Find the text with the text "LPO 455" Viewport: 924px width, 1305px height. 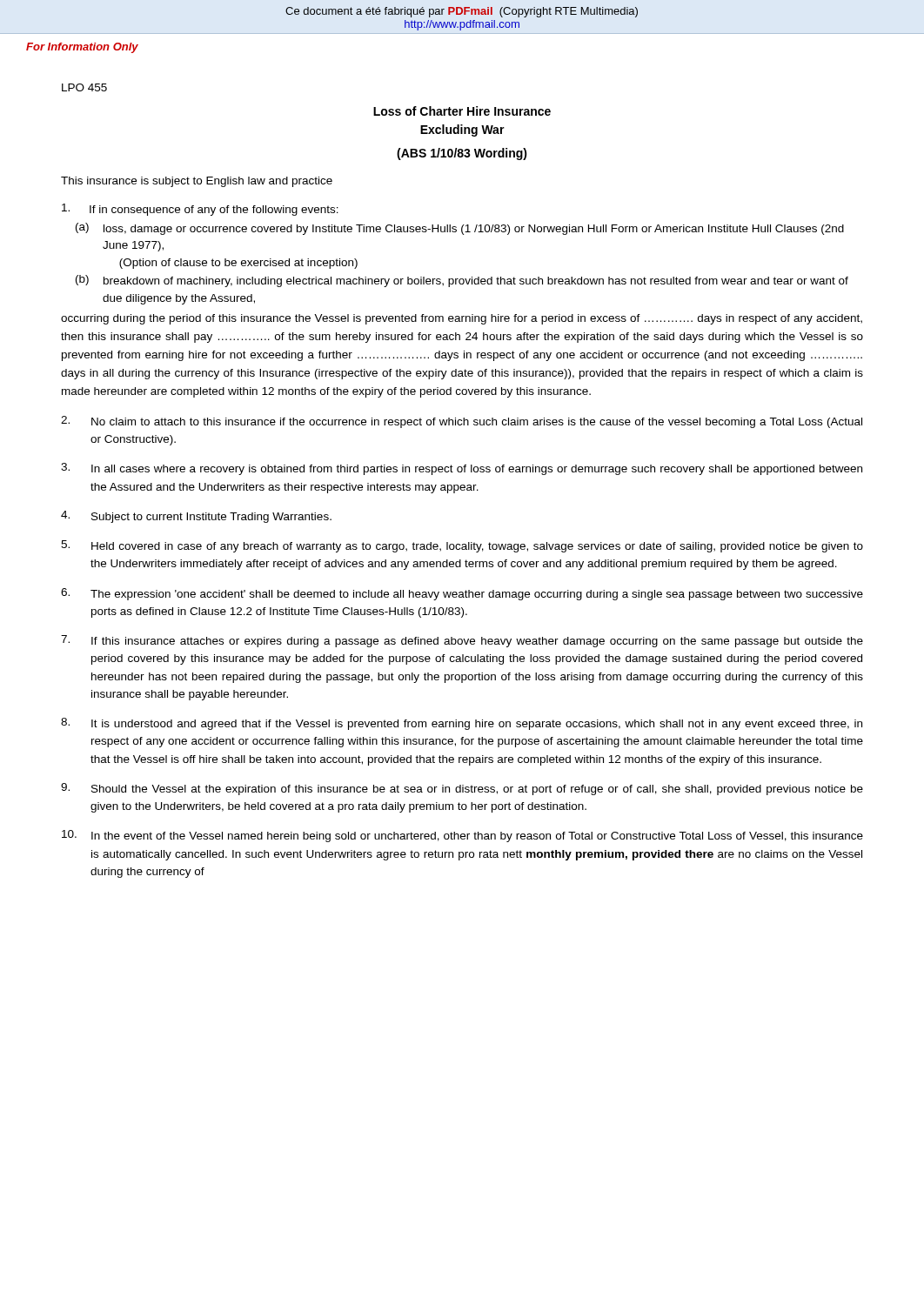pyautogui.click(x=84, y=87)
